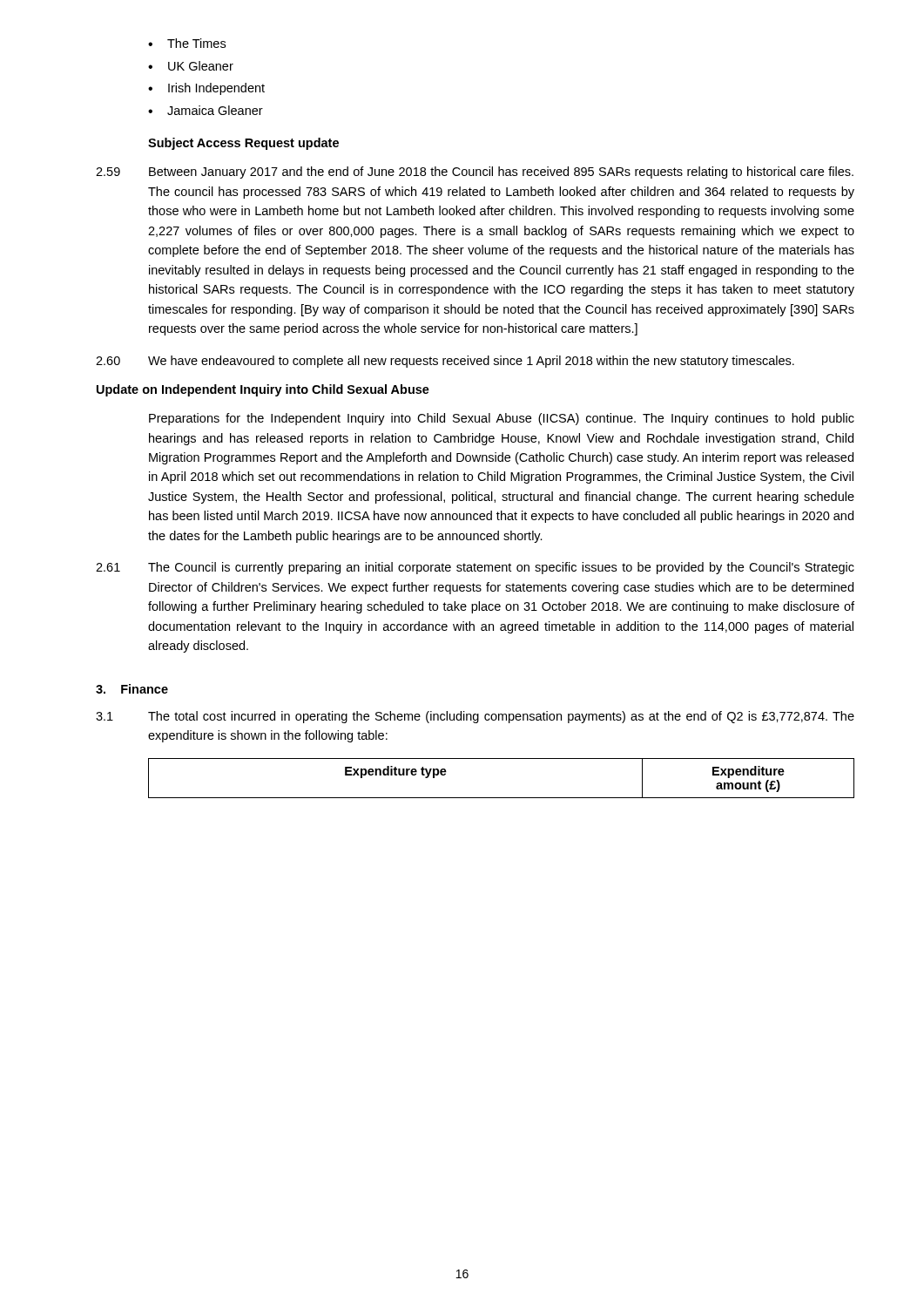Screen dimensions: 1307x924
Task: Find "3. Finance" on this page
Action: [x=132, y=689]
